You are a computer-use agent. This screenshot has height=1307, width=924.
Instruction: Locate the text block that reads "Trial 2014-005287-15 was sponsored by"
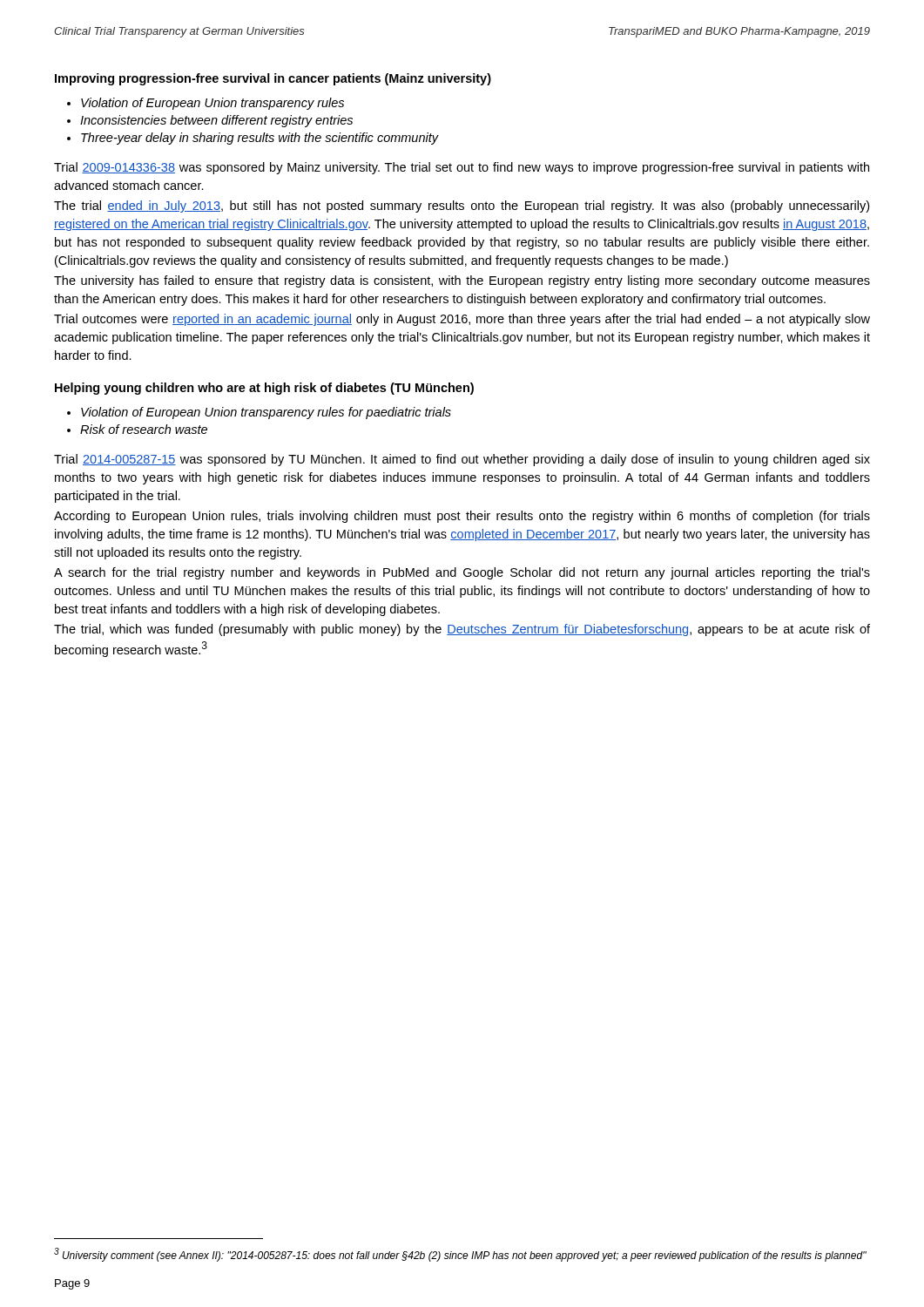tap(462, 478)
